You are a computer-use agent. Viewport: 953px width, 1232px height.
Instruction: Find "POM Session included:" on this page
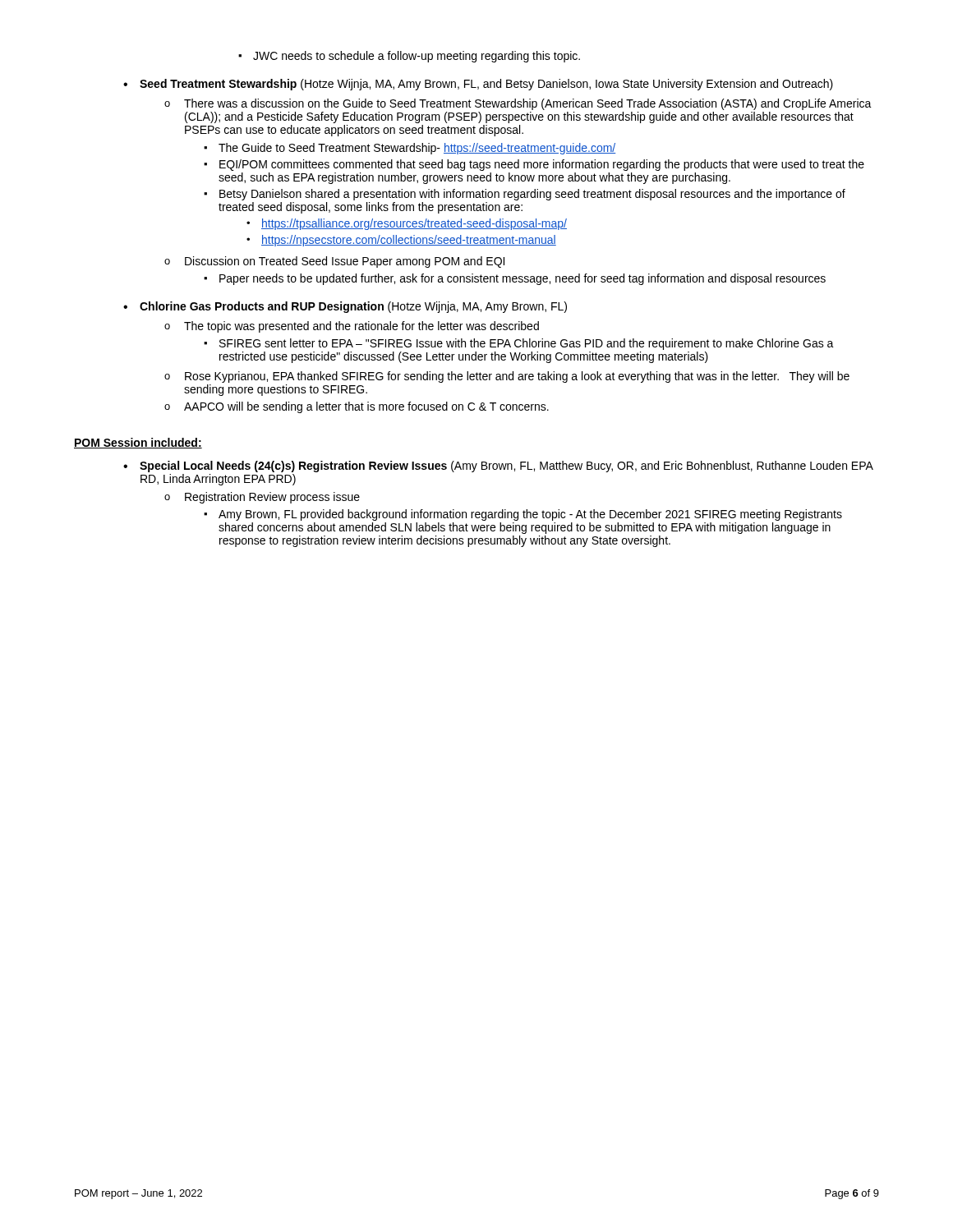[138, 443]
